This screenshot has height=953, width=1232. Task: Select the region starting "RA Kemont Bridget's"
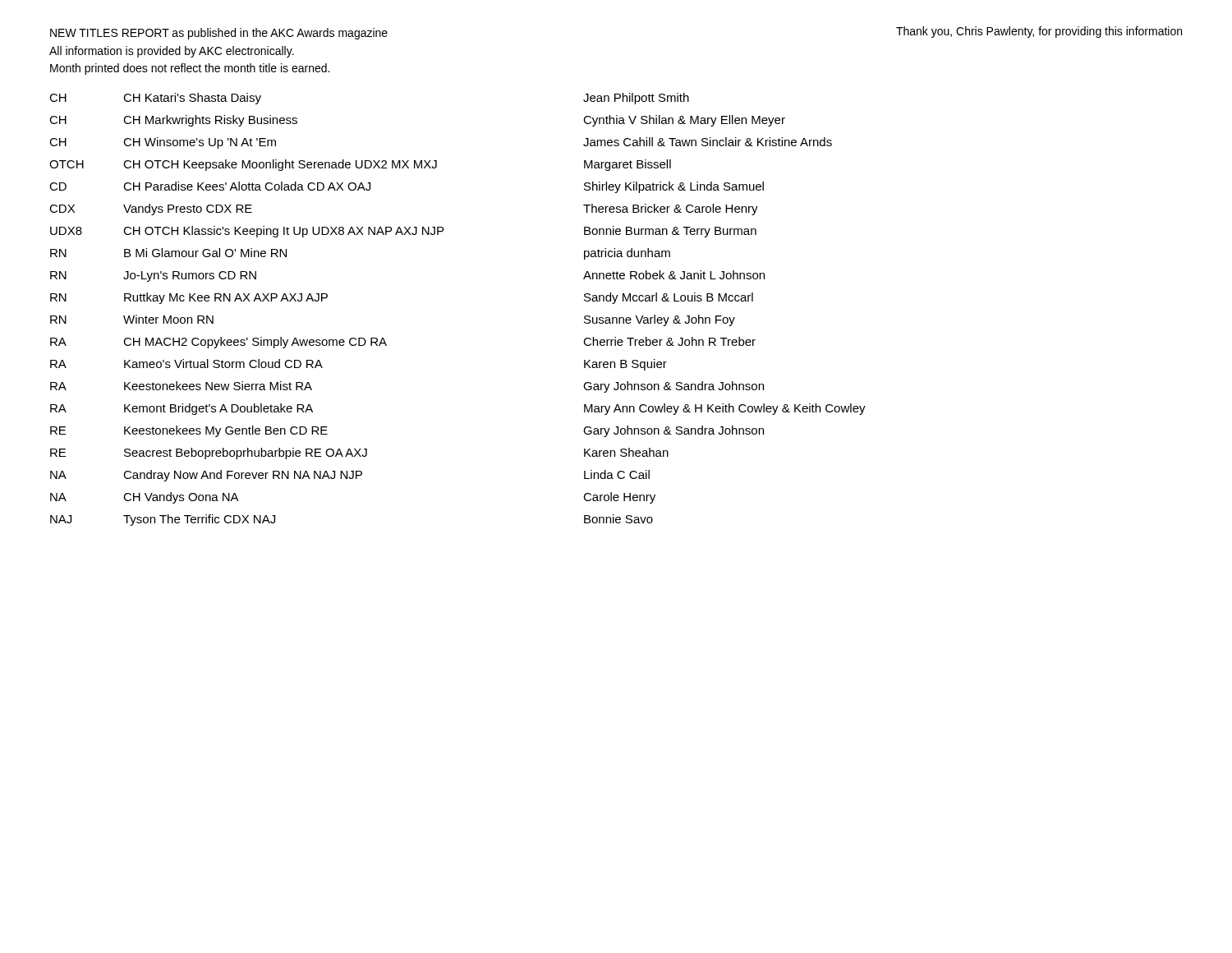pyautogui.click(x=616, y=408)
